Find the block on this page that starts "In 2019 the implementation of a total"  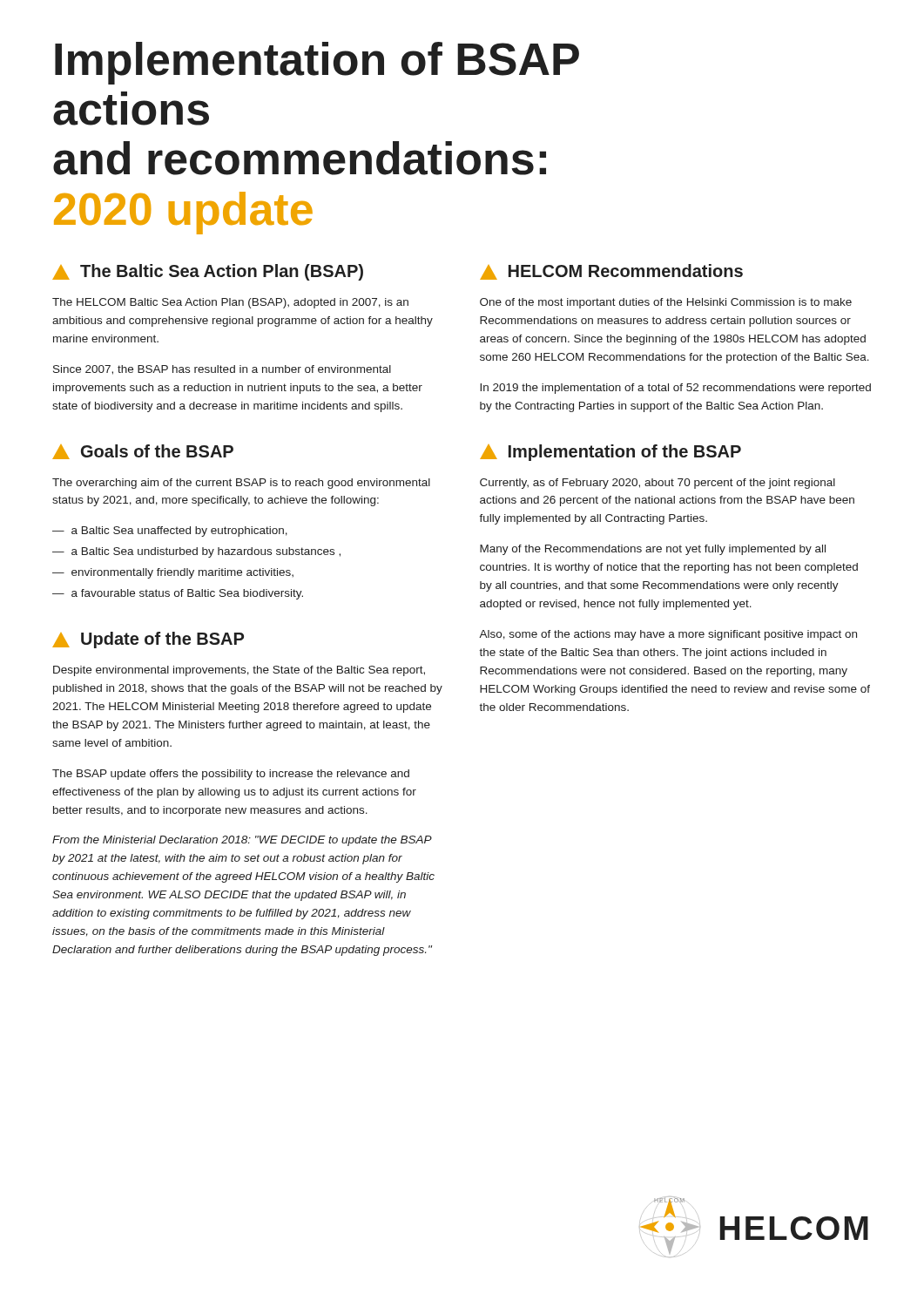(675, 396)
